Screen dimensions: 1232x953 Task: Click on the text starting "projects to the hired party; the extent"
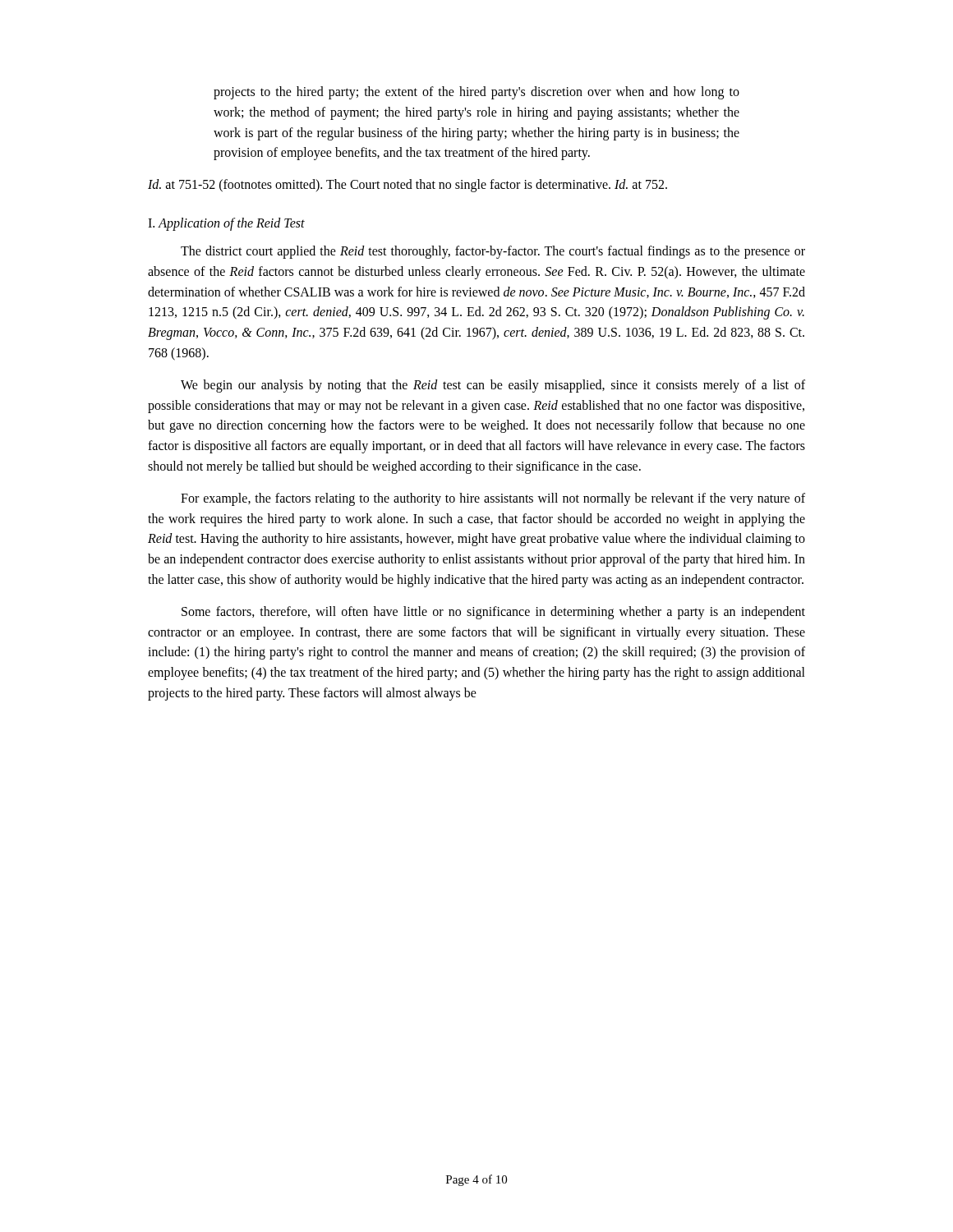click(x=476, y=122)
